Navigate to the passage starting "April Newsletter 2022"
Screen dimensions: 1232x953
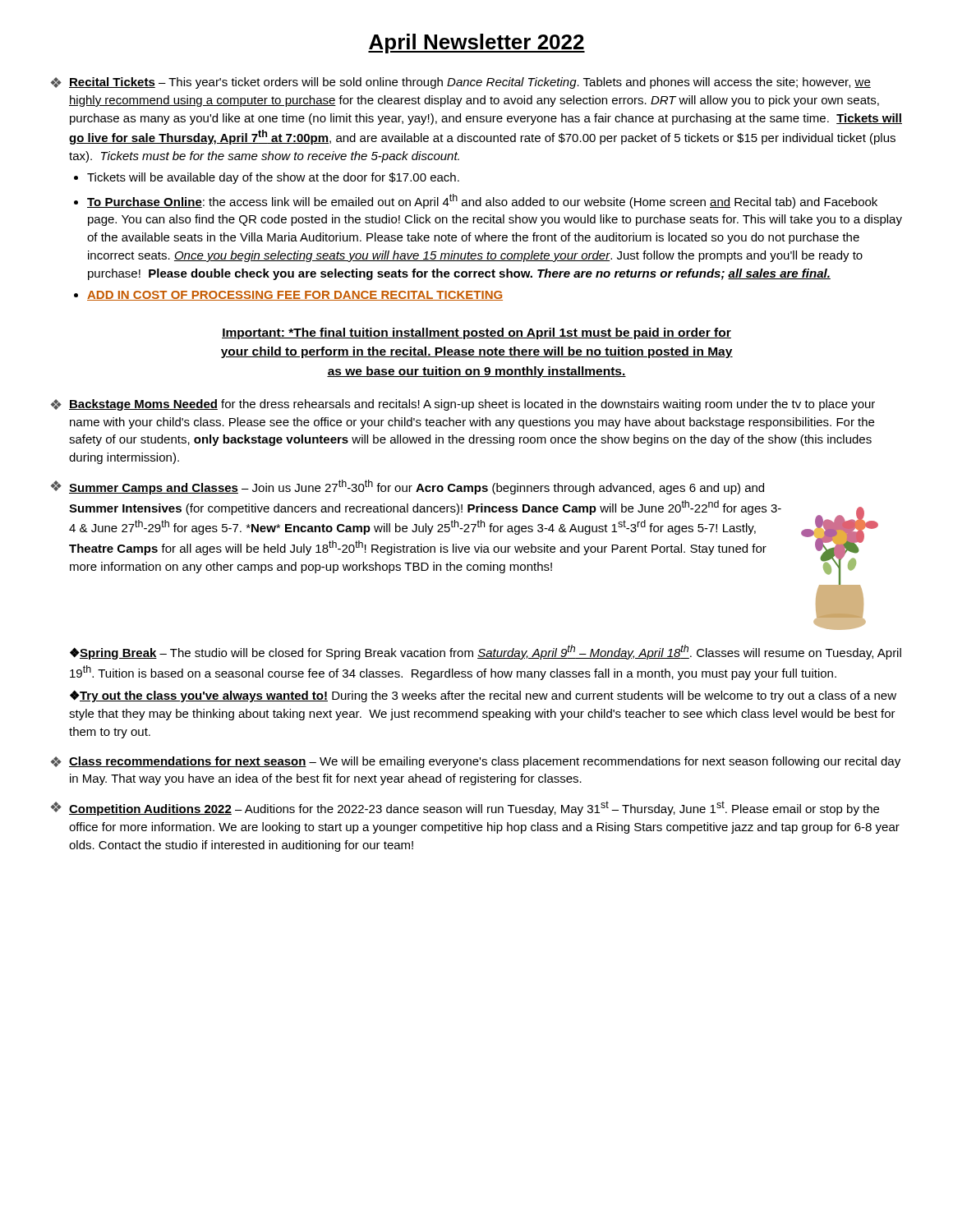(476, 42)
